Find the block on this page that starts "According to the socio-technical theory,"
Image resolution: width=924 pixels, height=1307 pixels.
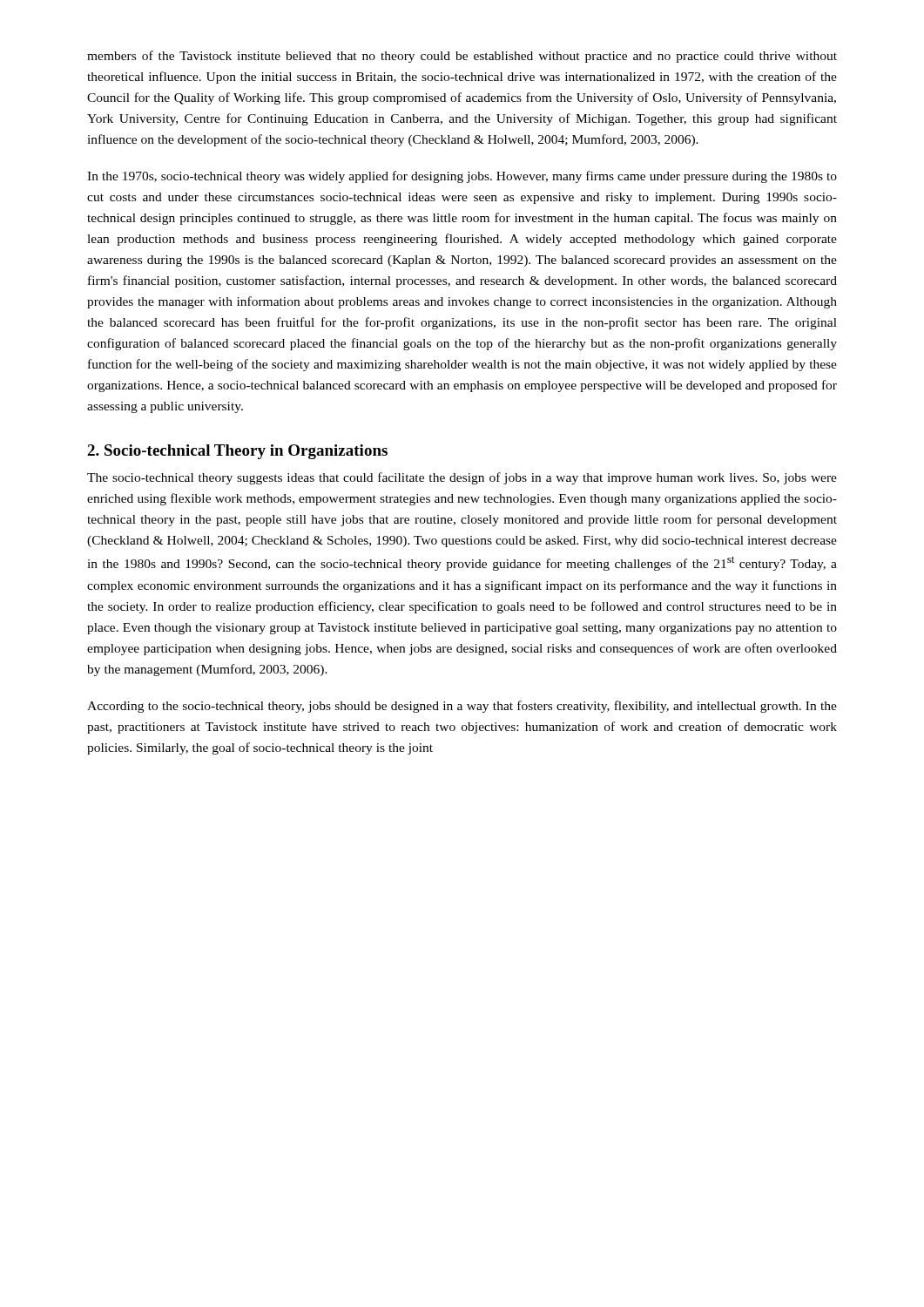click(x=462, y=726)
